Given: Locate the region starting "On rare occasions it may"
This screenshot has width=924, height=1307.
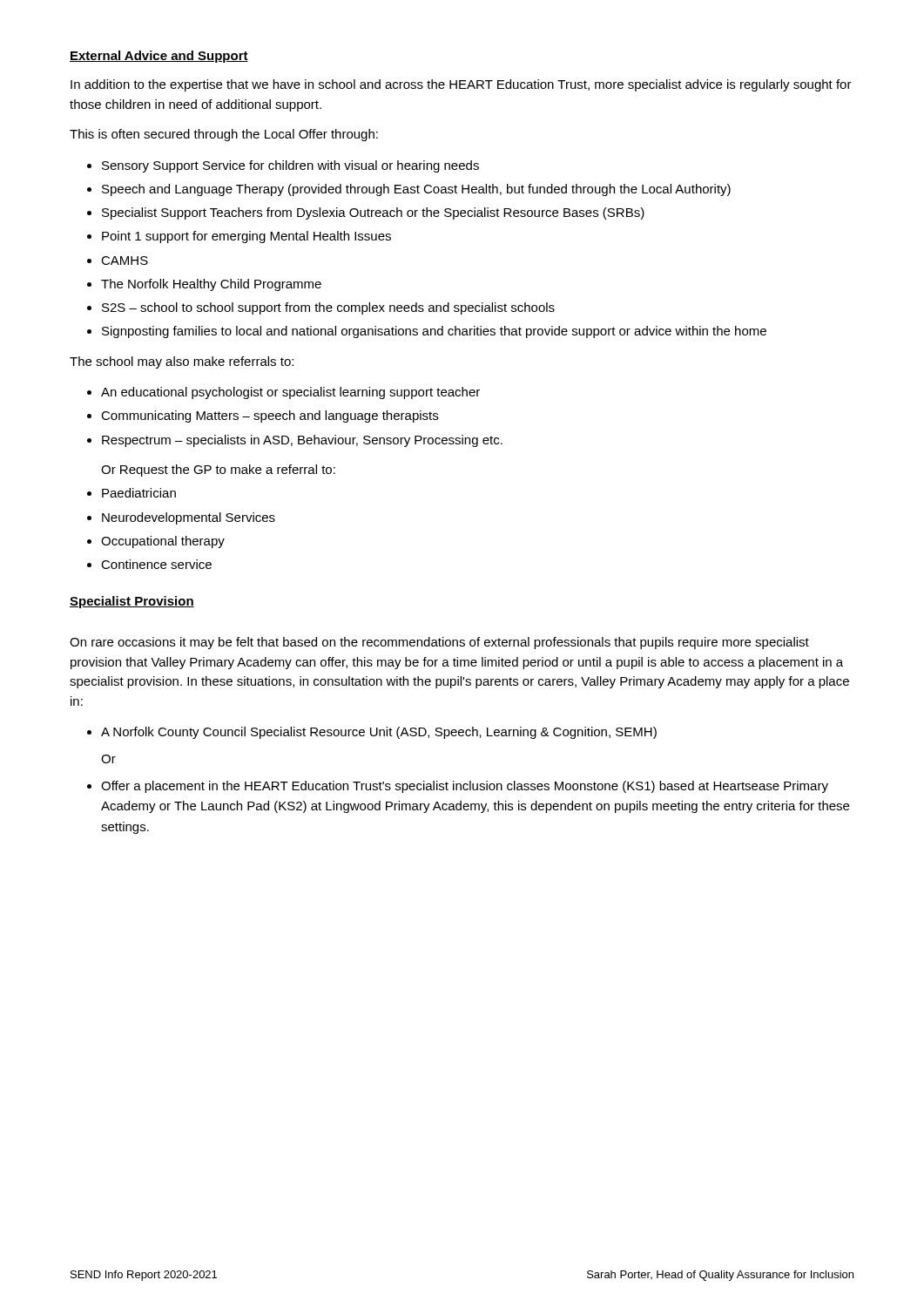Looking at the screenshot, I should pos(460,671).
